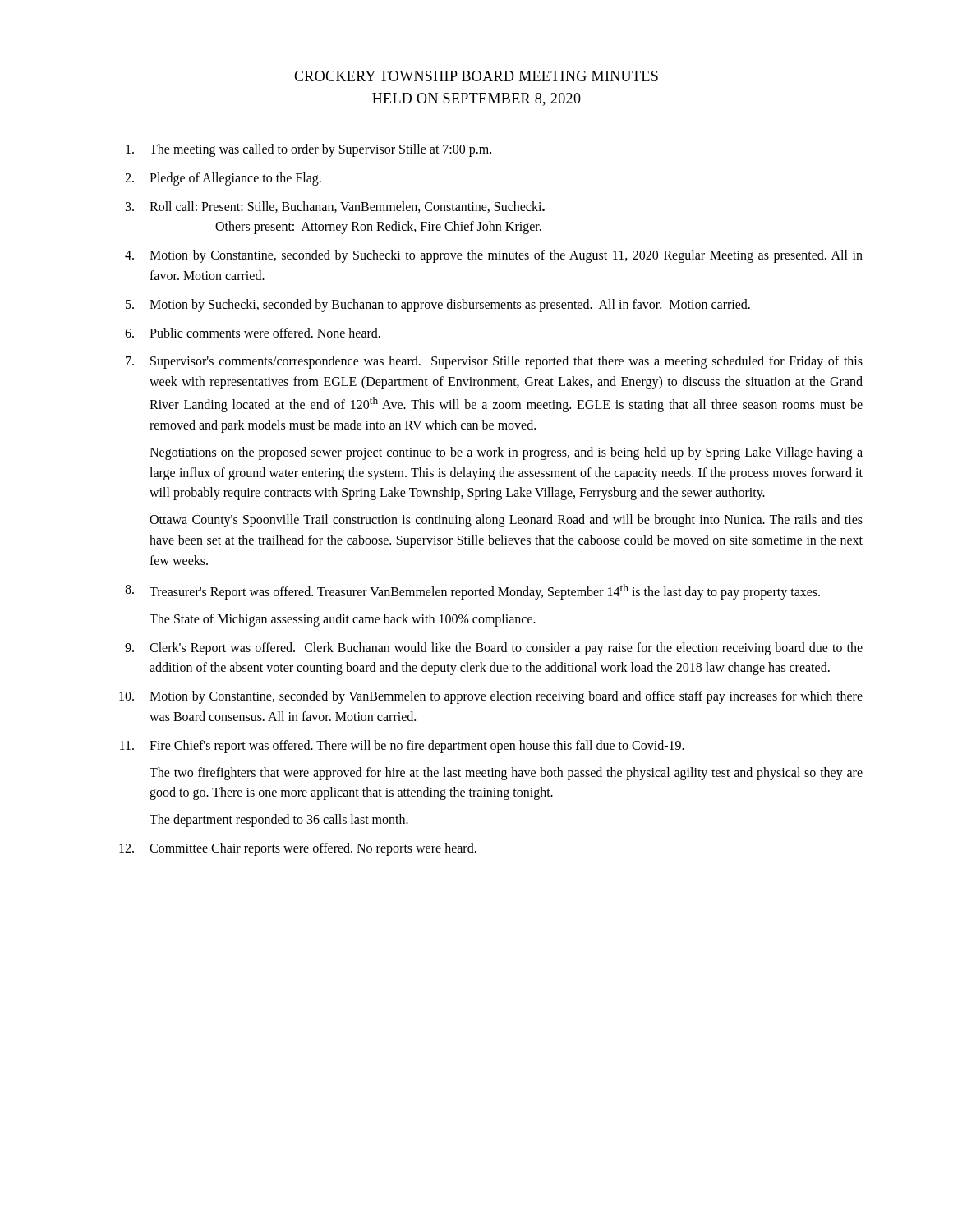Viewport: 953px width, 1232px height.
Task: Point to the region starting "6. Public comments were"
Action: click(x=253, y=333)
